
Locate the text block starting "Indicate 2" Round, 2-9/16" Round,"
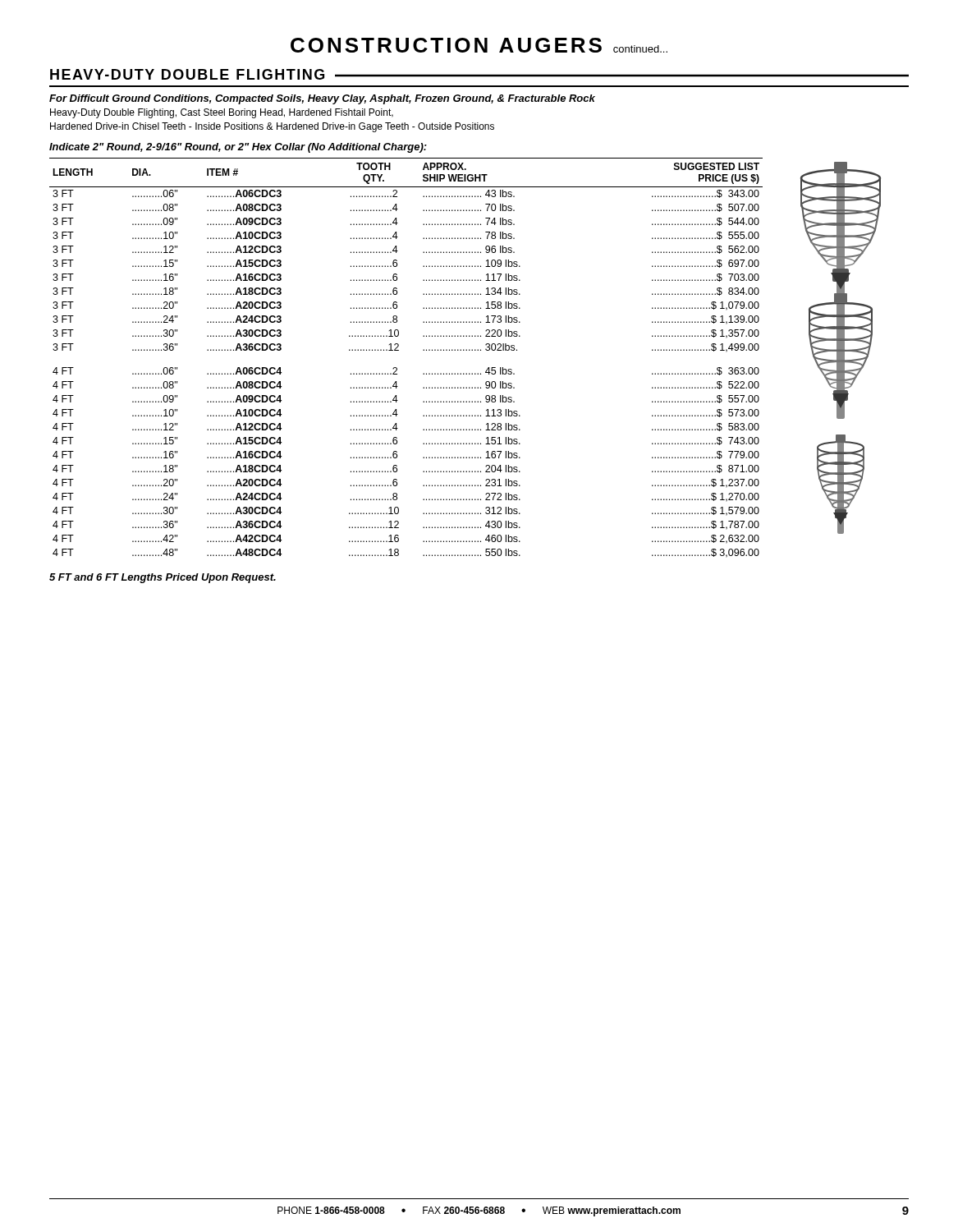click(238, 146)
